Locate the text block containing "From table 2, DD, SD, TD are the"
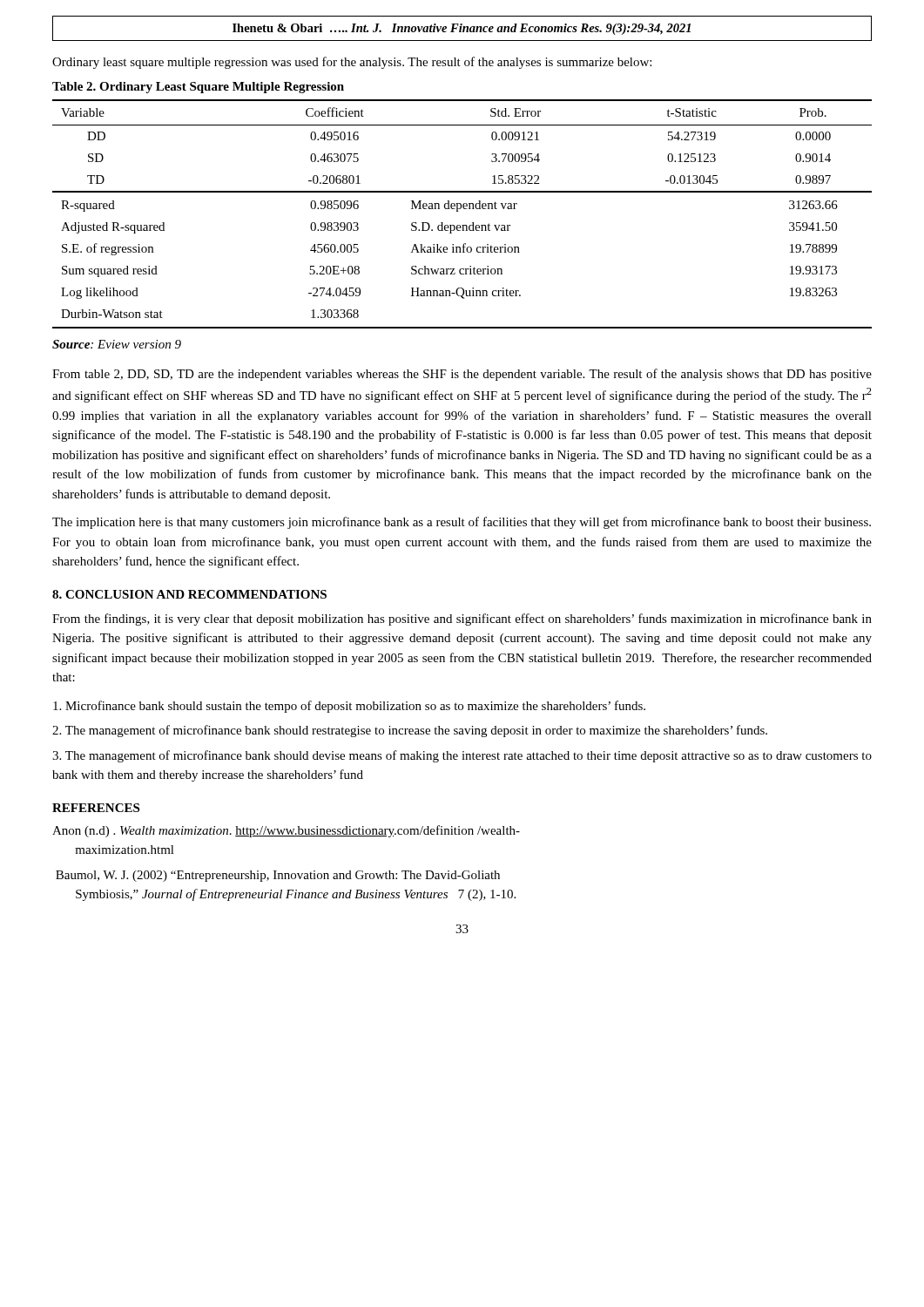The height and width of the screenshot is (1307, 924). [x=462, y=434]
